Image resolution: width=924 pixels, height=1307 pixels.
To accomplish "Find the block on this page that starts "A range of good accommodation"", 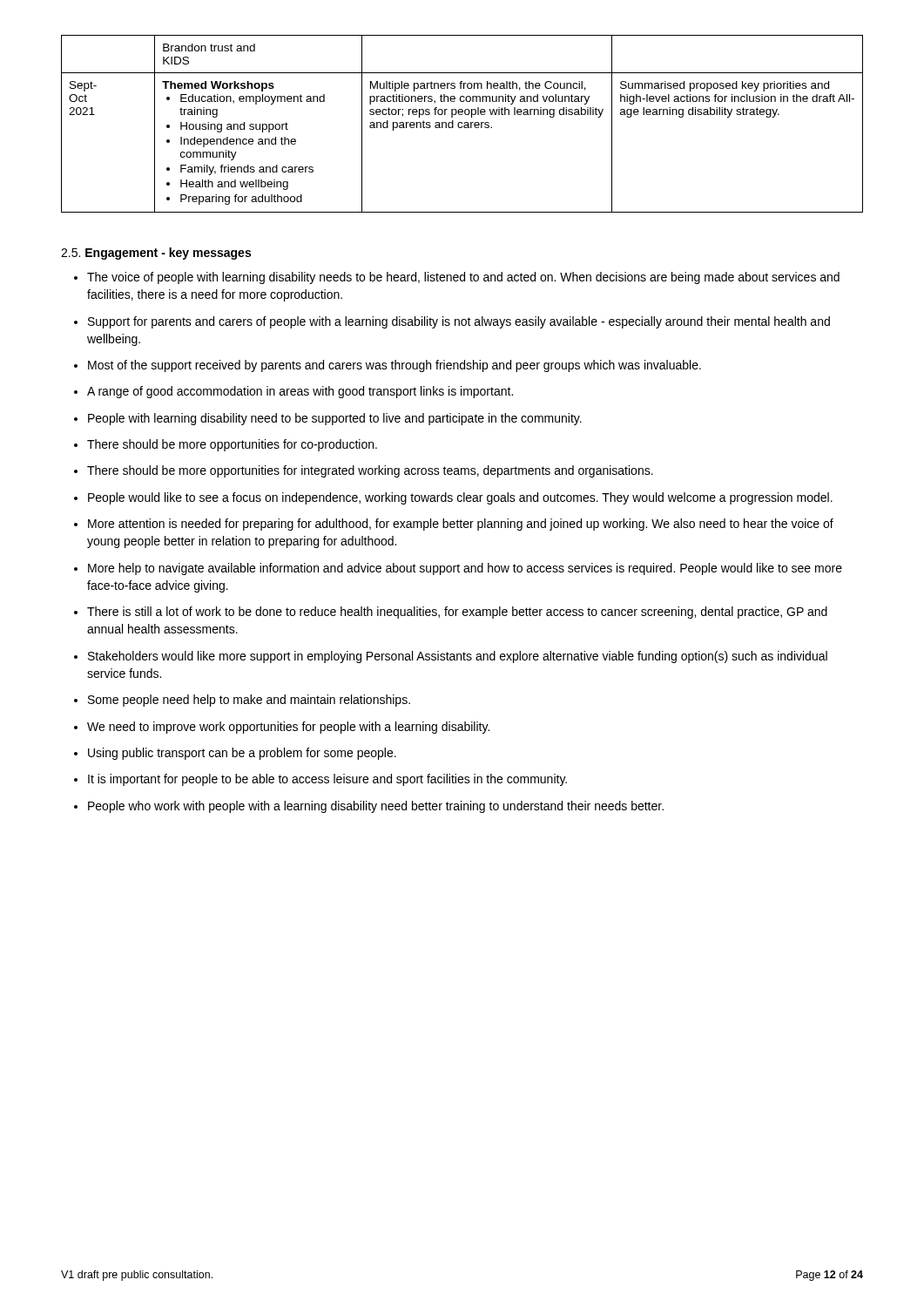I will click(x=301, y=392).
